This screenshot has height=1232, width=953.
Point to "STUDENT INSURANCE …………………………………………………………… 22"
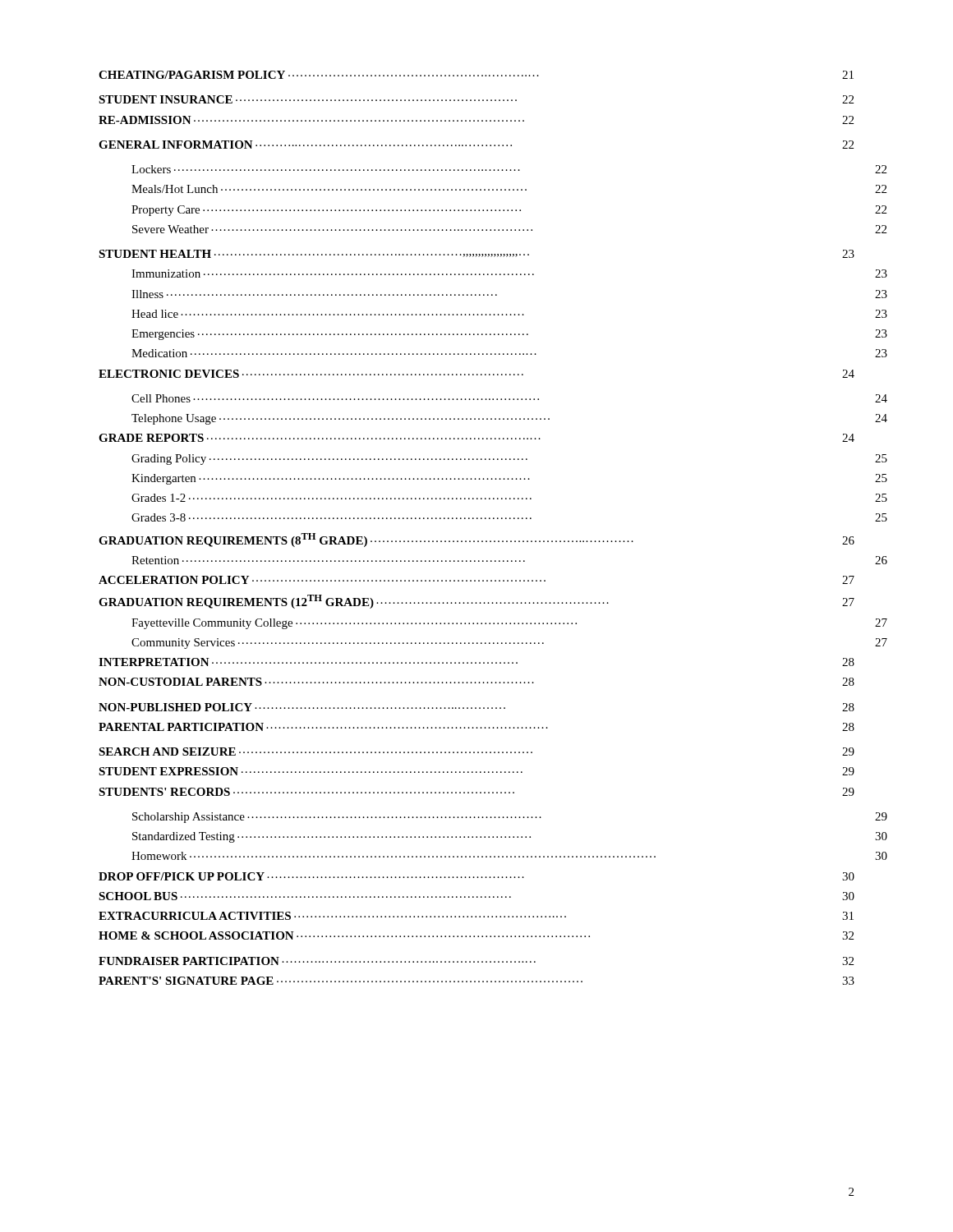click(x=476, y=100)
